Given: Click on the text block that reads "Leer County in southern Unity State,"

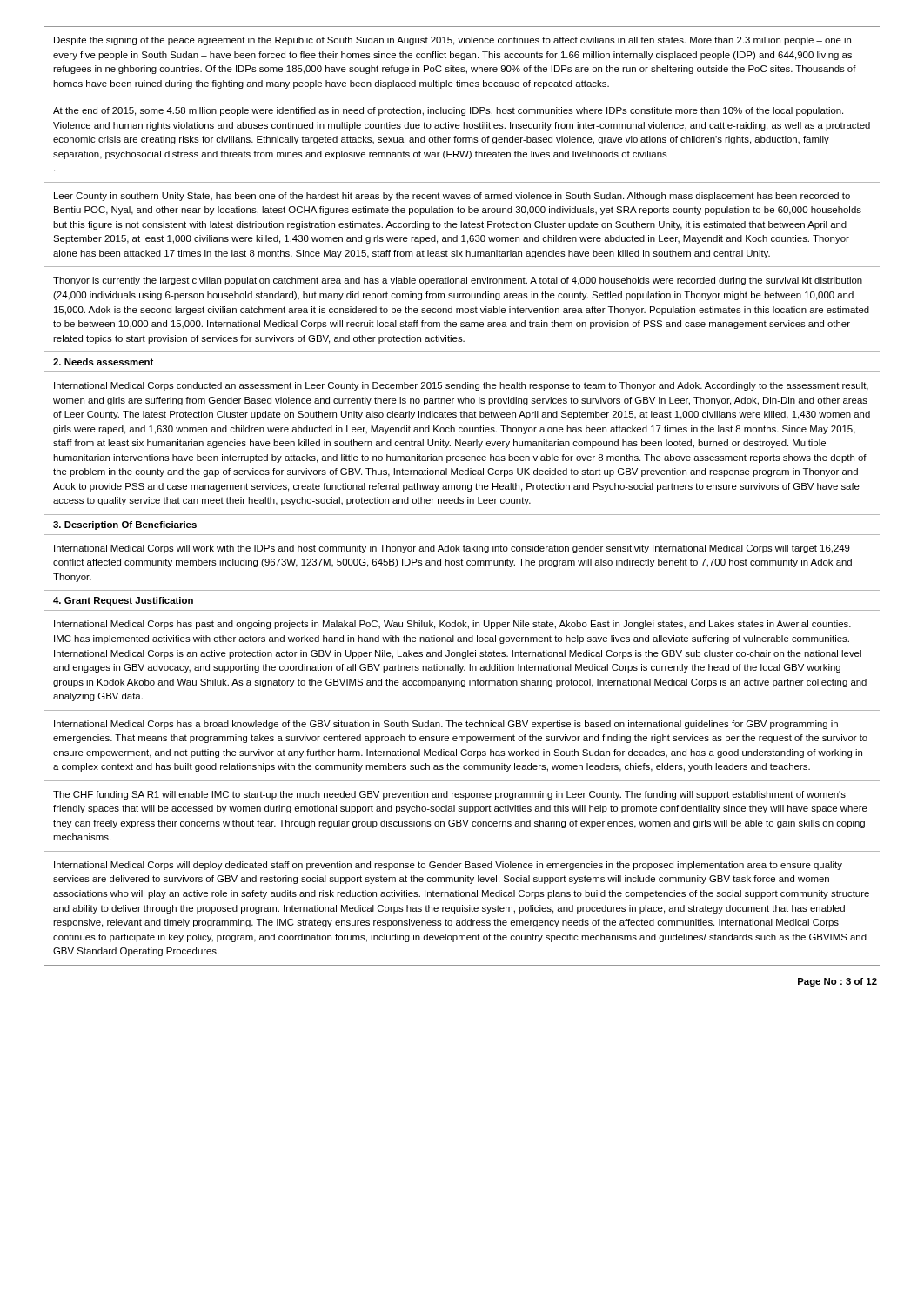Looking at the screenshot, I should 457,224.
